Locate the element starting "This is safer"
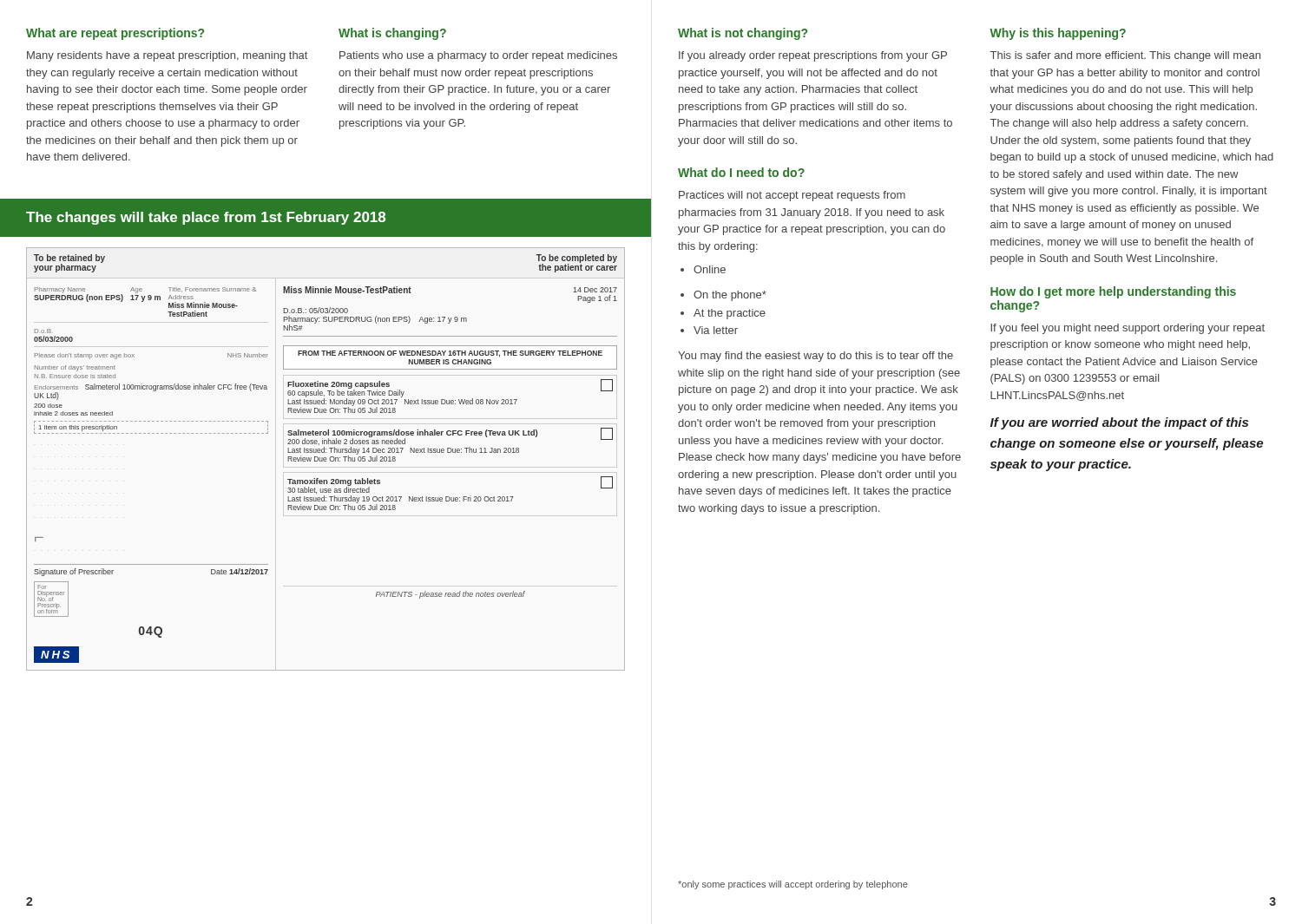1302x924 pixels. [x=1133, y=157]
